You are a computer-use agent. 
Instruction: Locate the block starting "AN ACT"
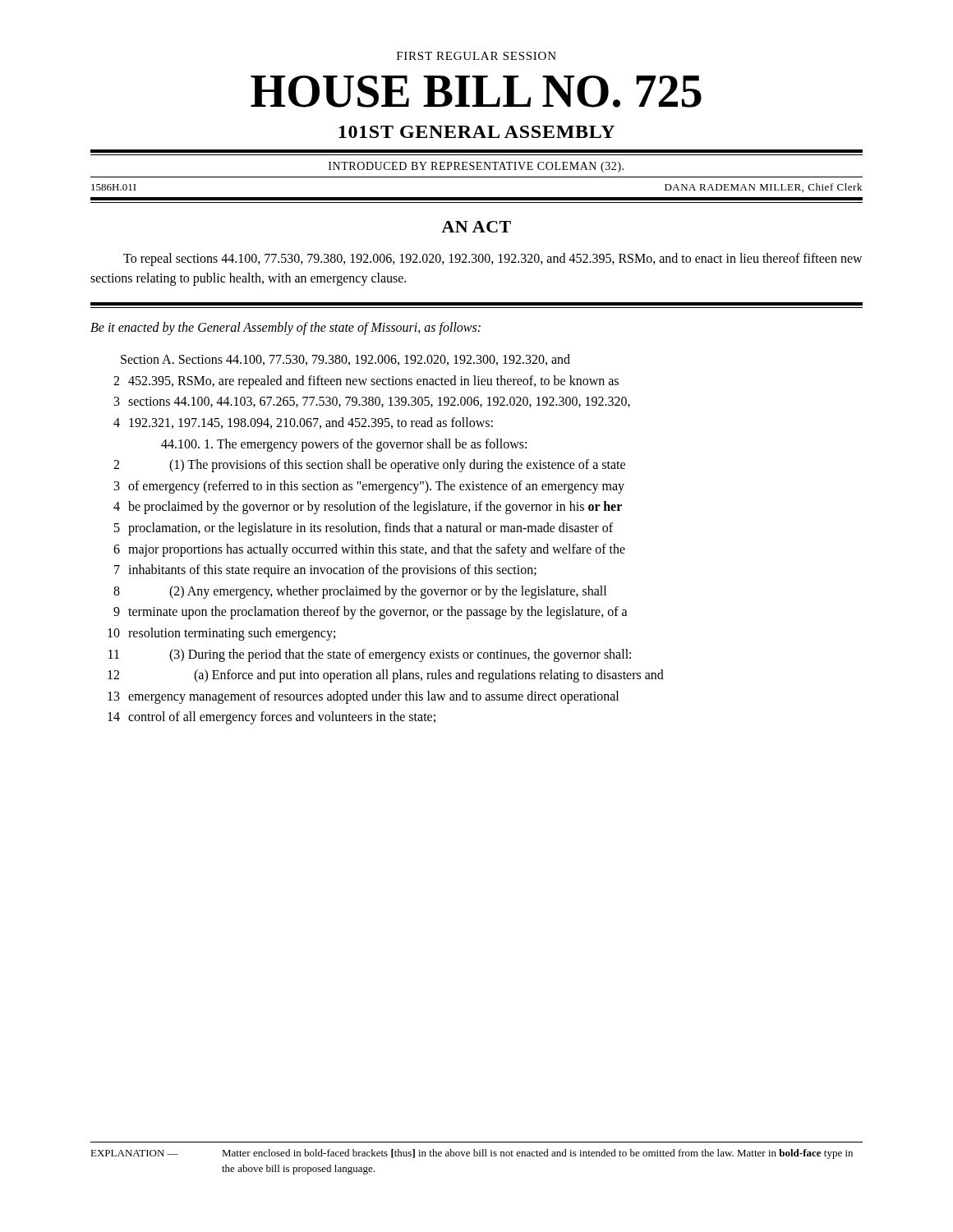pos(476,226)
